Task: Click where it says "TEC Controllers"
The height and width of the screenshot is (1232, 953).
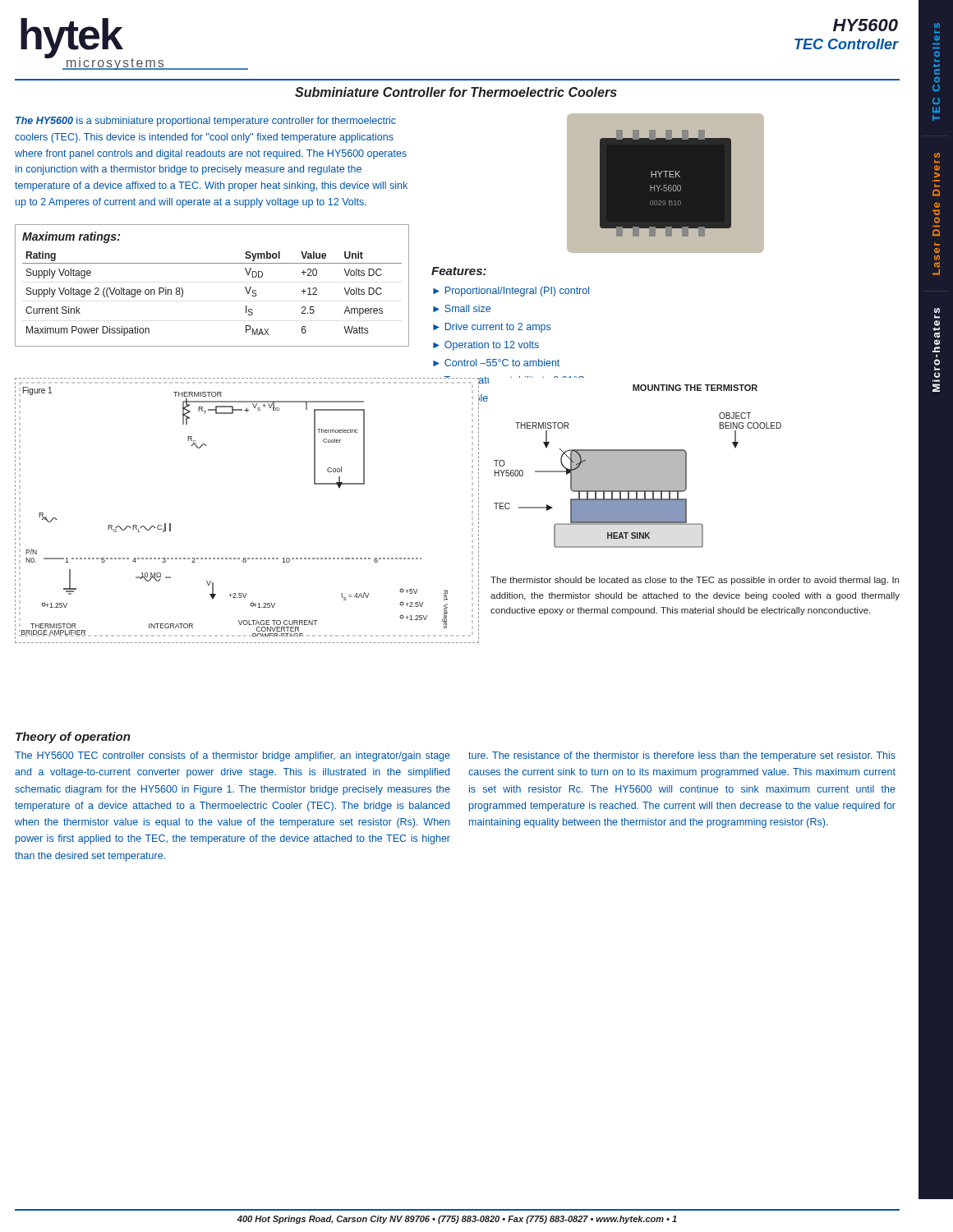Action: tap(936, 71)
